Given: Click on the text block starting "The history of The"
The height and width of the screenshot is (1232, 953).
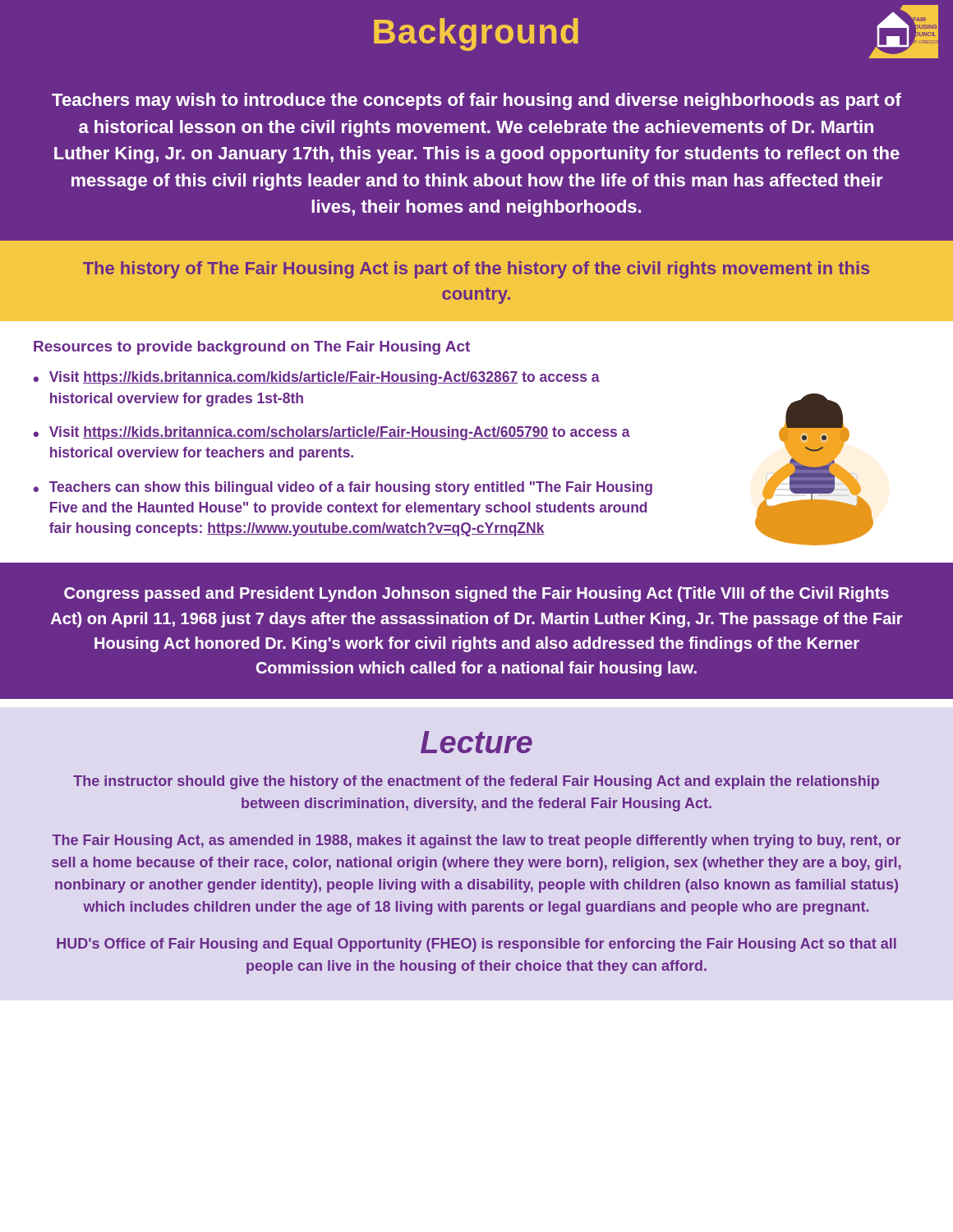Looking at the screenshot, I should tap(476, 281).
